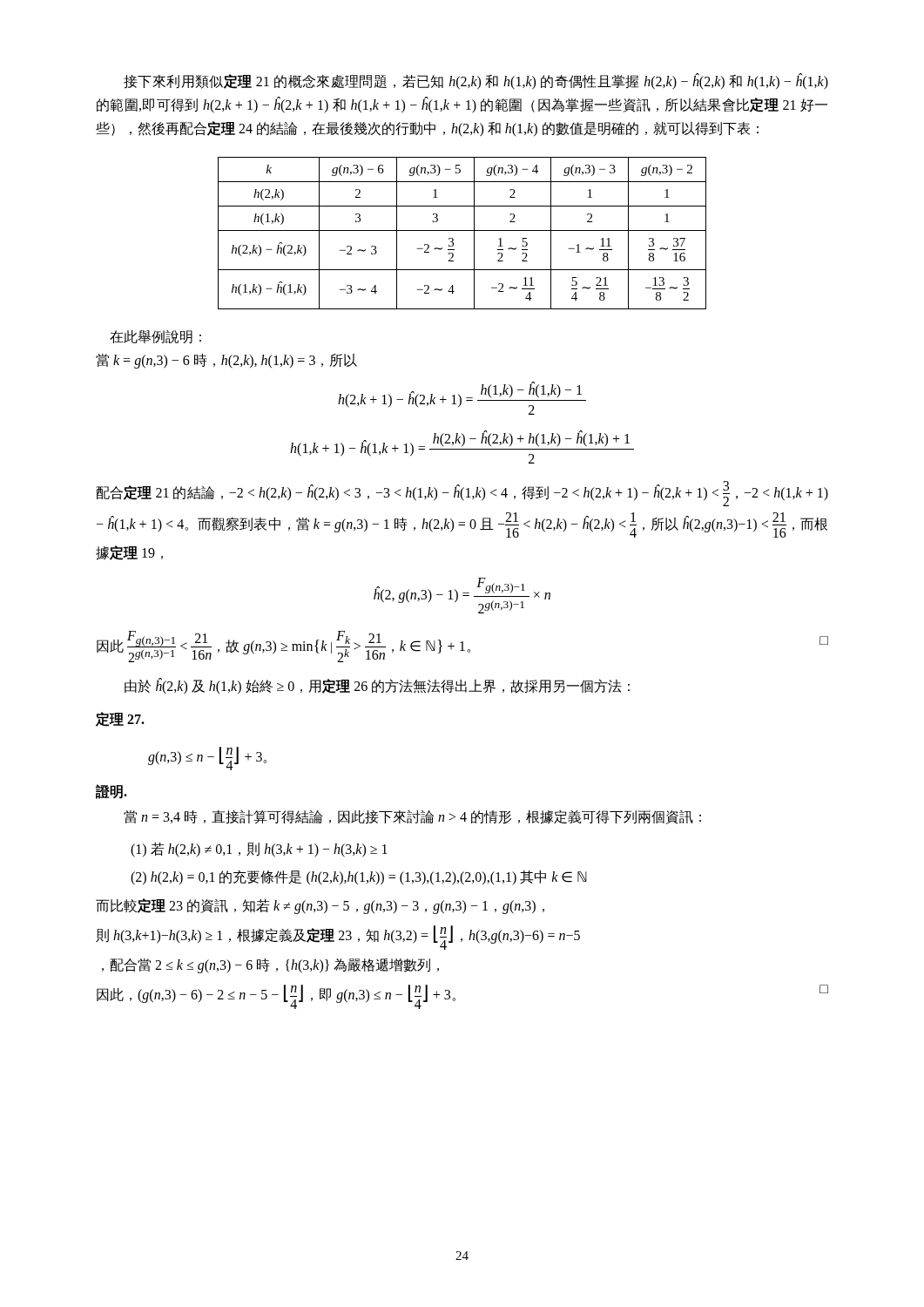924x1307 pixels.
Task: Locate the passage starting "接下來利用類似定理 21 的概念來處理問題，若已知 h(2,k)"
Action: coord(462,105)
